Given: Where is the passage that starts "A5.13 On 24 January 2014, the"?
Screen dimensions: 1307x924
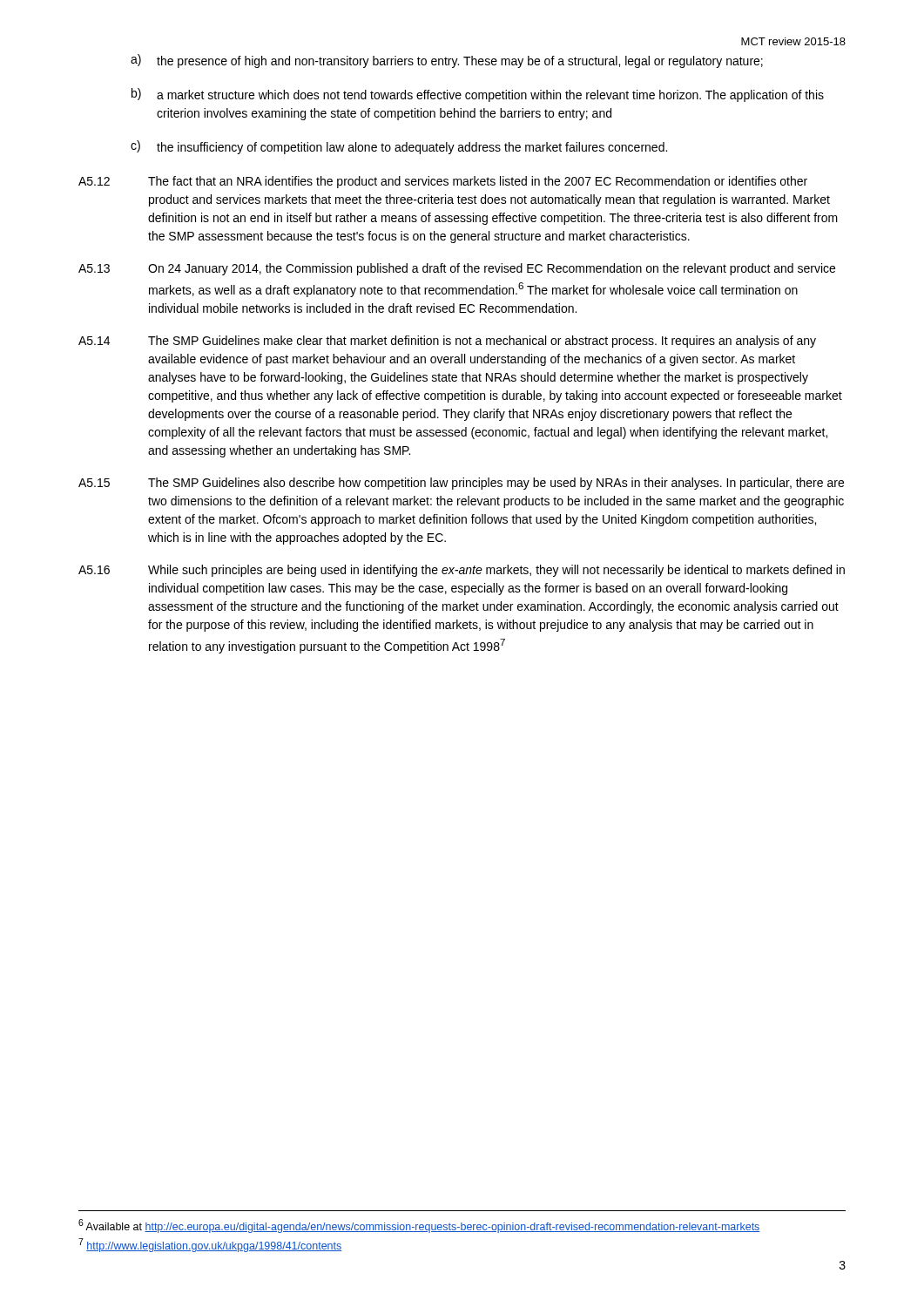Looking at the screenshot, I should [x=462, y=289].
